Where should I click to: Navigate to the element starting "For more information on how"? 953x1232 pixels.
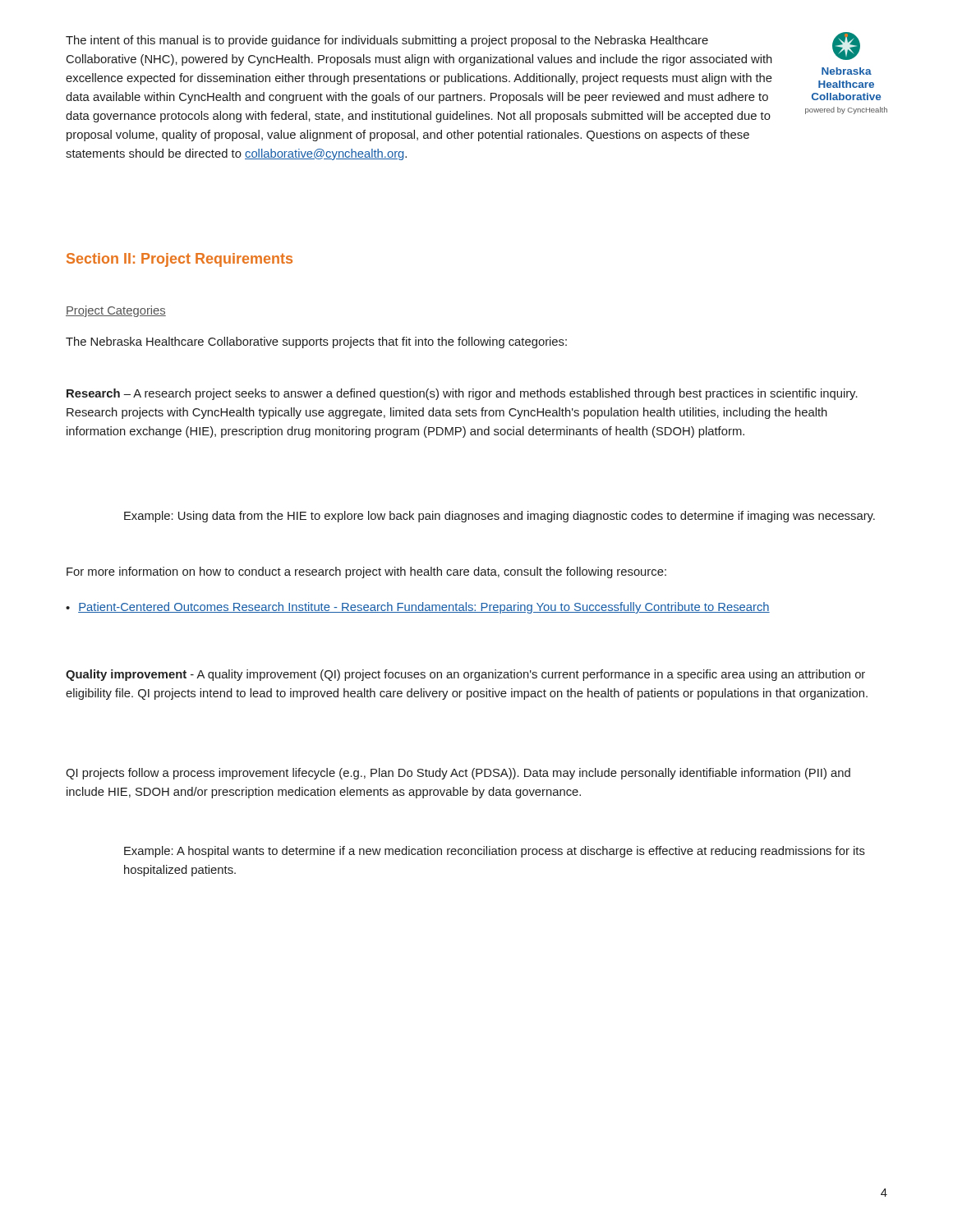[366, 572]
